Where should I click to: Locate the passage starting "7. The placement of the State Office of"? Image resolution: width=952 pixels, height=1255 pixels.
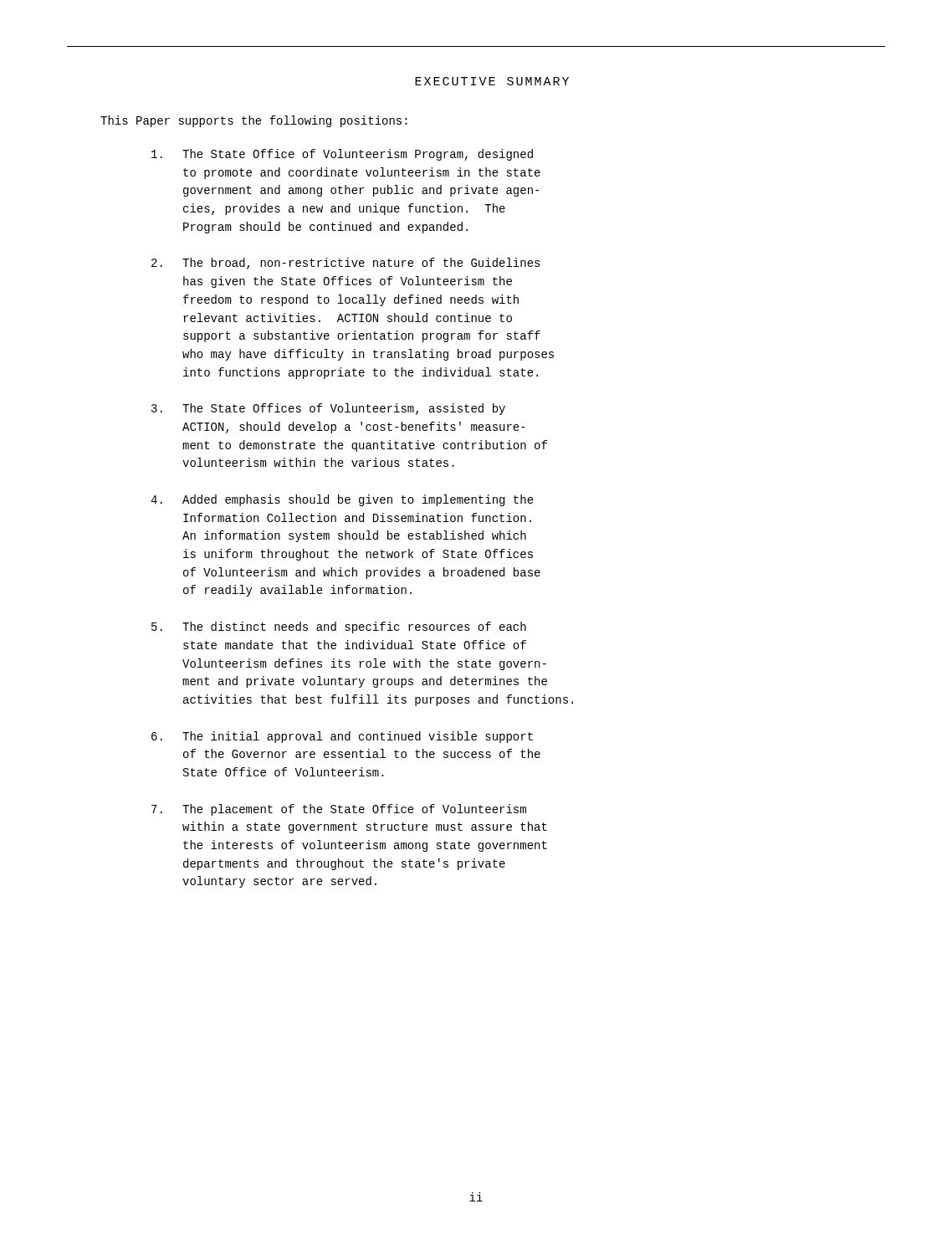point(518,847)
